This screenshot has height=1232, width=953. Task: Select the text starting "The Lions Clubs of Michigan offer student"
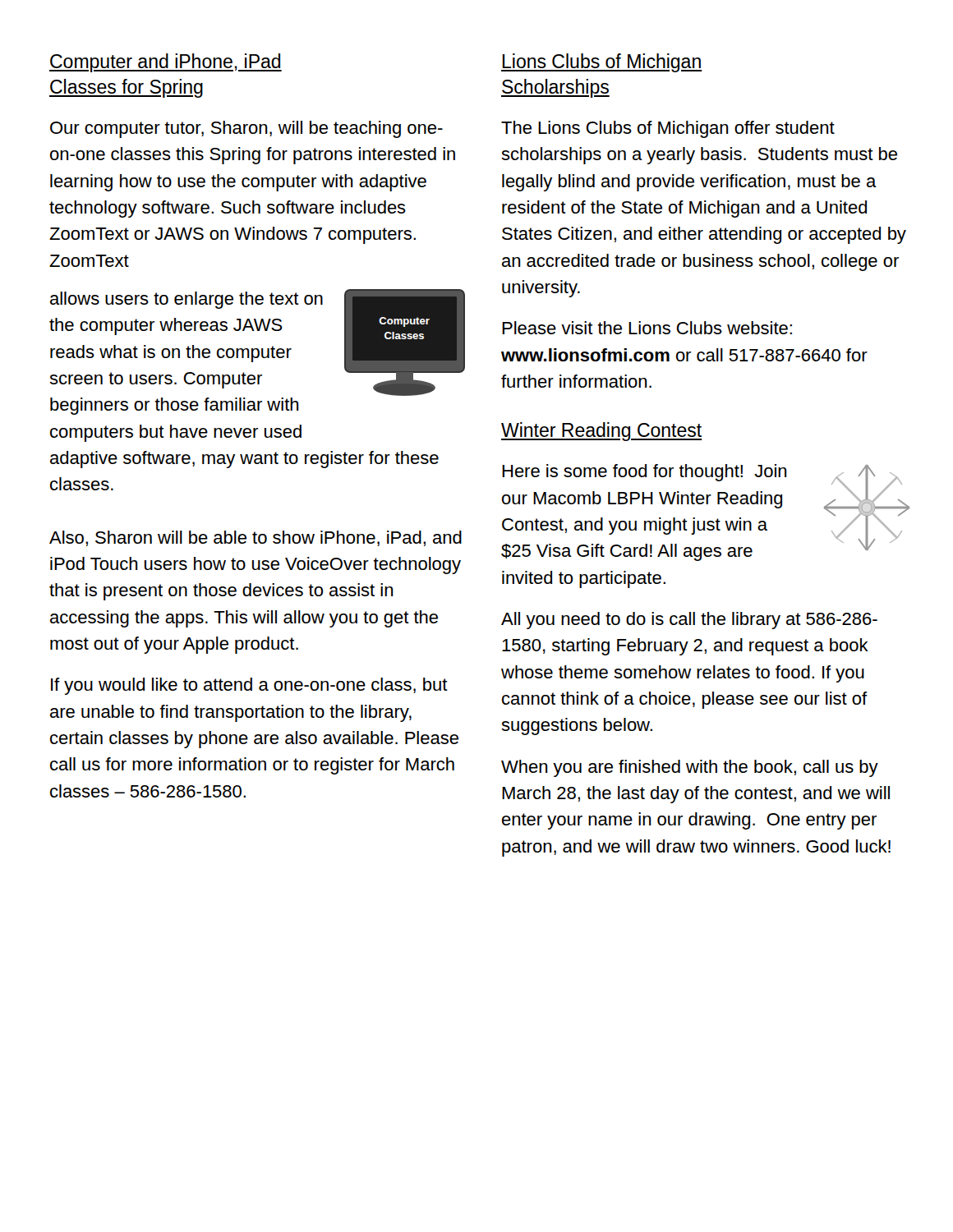704,207
